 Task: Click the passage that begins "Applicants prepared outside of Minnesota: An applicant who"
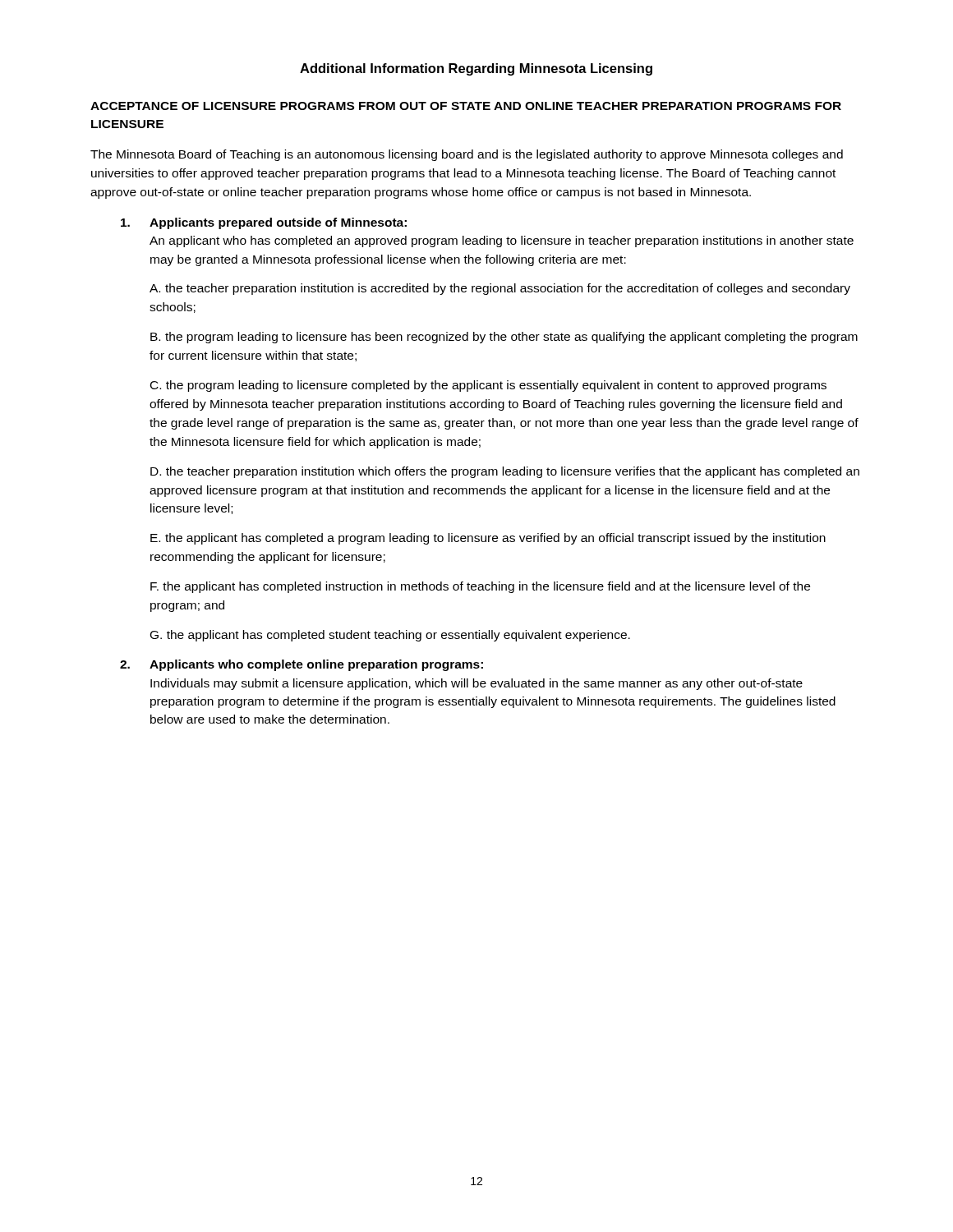coord(491,241)
